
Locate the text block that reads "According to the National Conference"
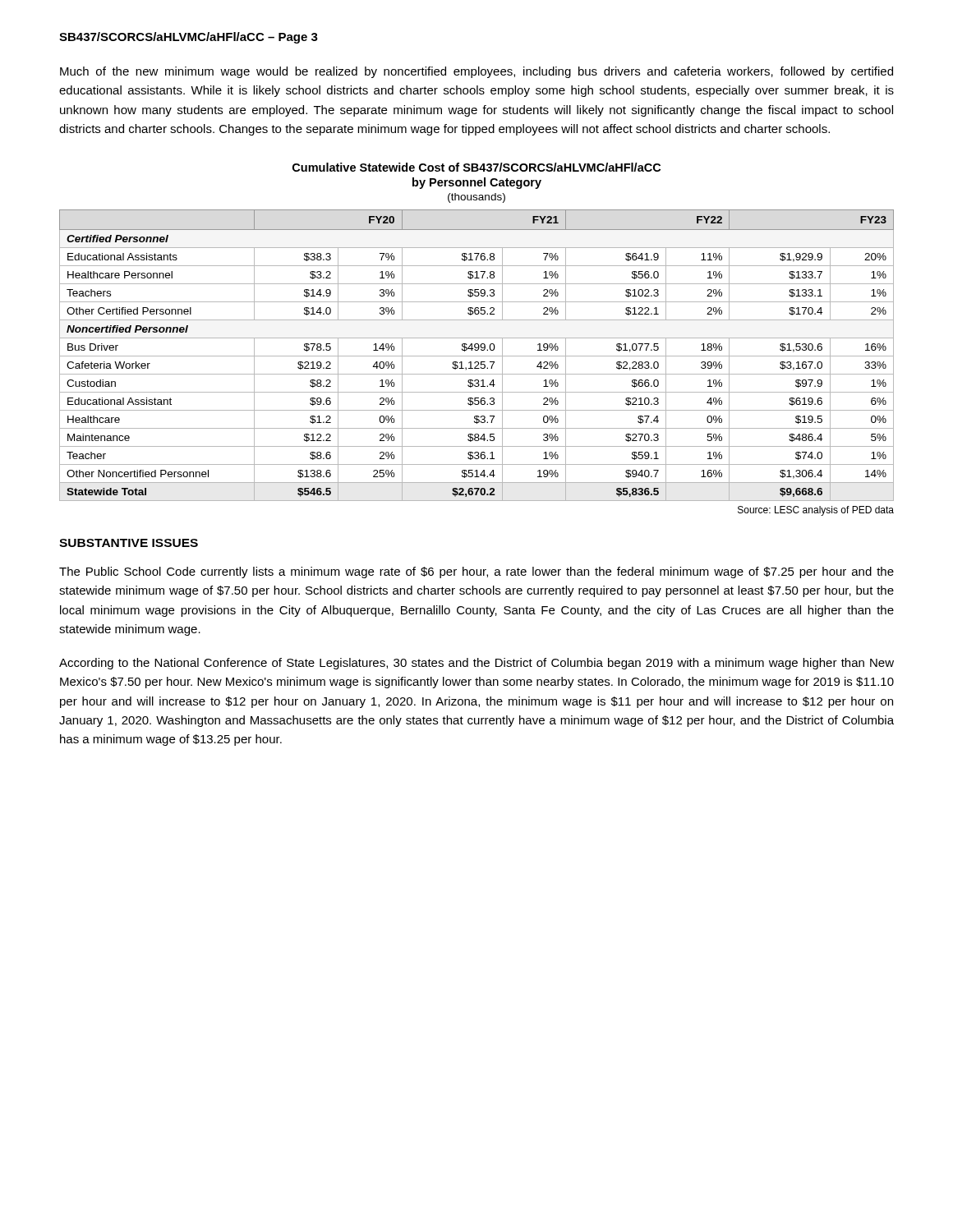point(476,701)
